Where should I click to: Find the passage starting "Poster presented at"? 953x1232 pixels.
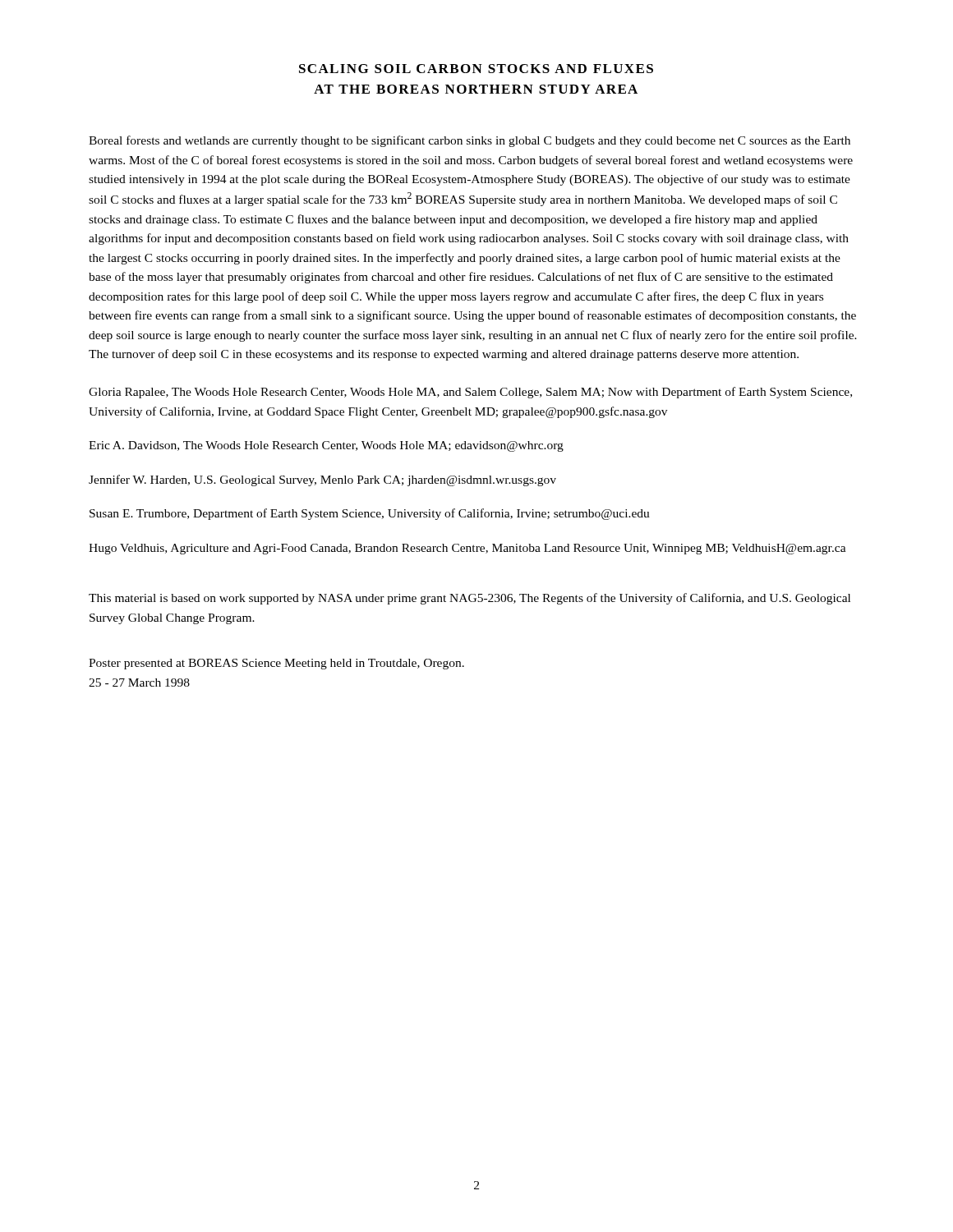click(277, 672)
